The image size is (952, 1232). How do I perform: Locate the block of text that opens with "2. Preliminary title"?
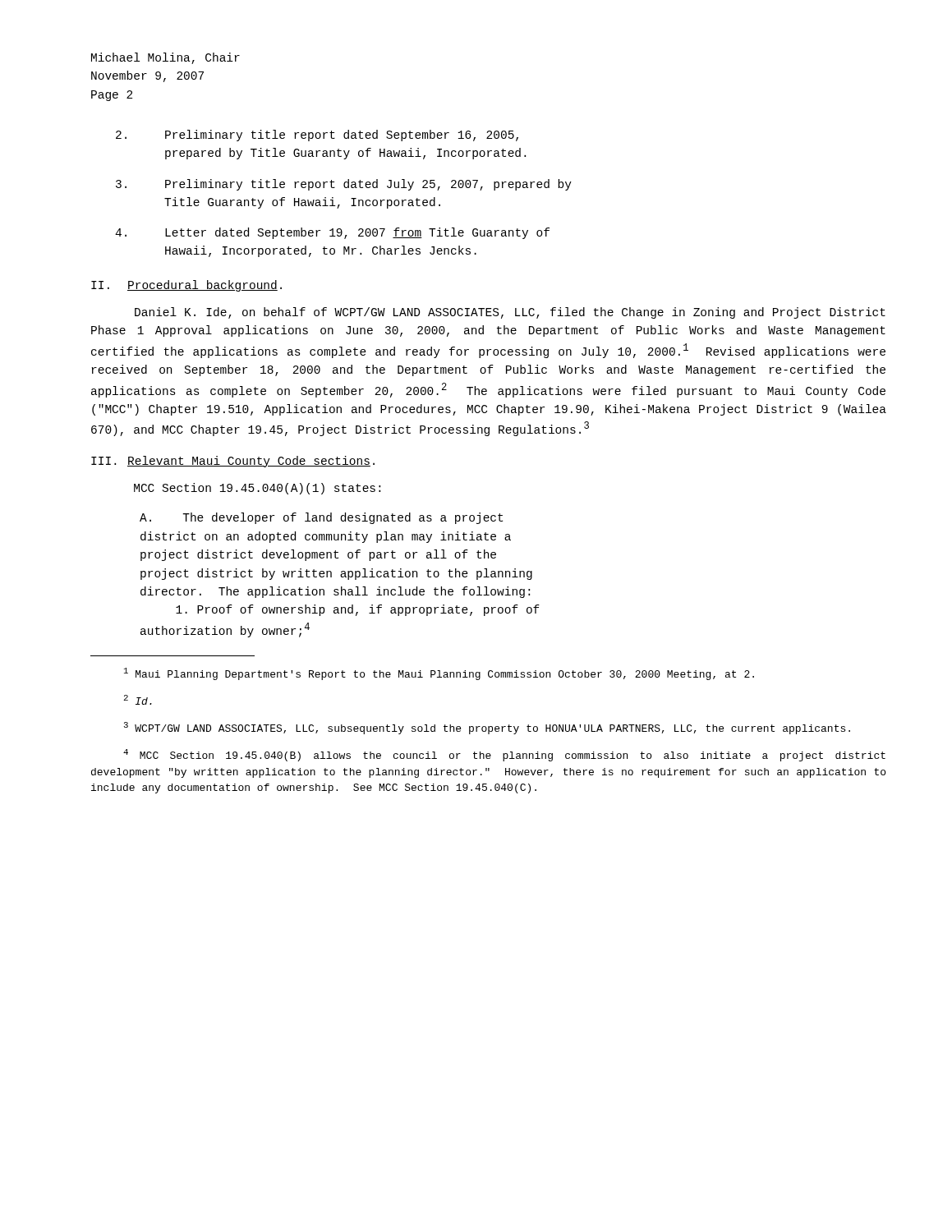488,145
